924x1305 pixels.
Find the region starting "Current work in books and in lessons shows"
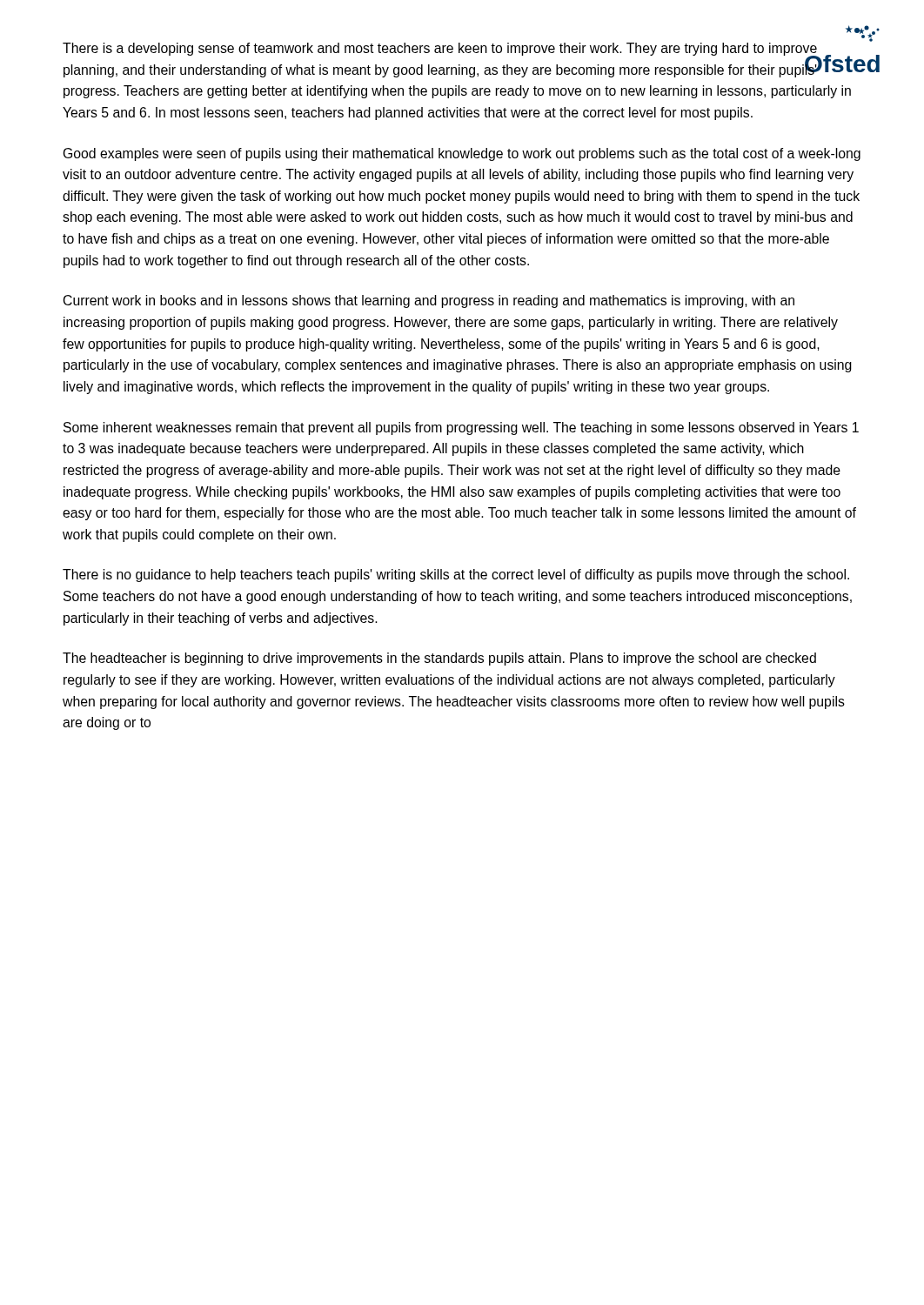[457, 344]
